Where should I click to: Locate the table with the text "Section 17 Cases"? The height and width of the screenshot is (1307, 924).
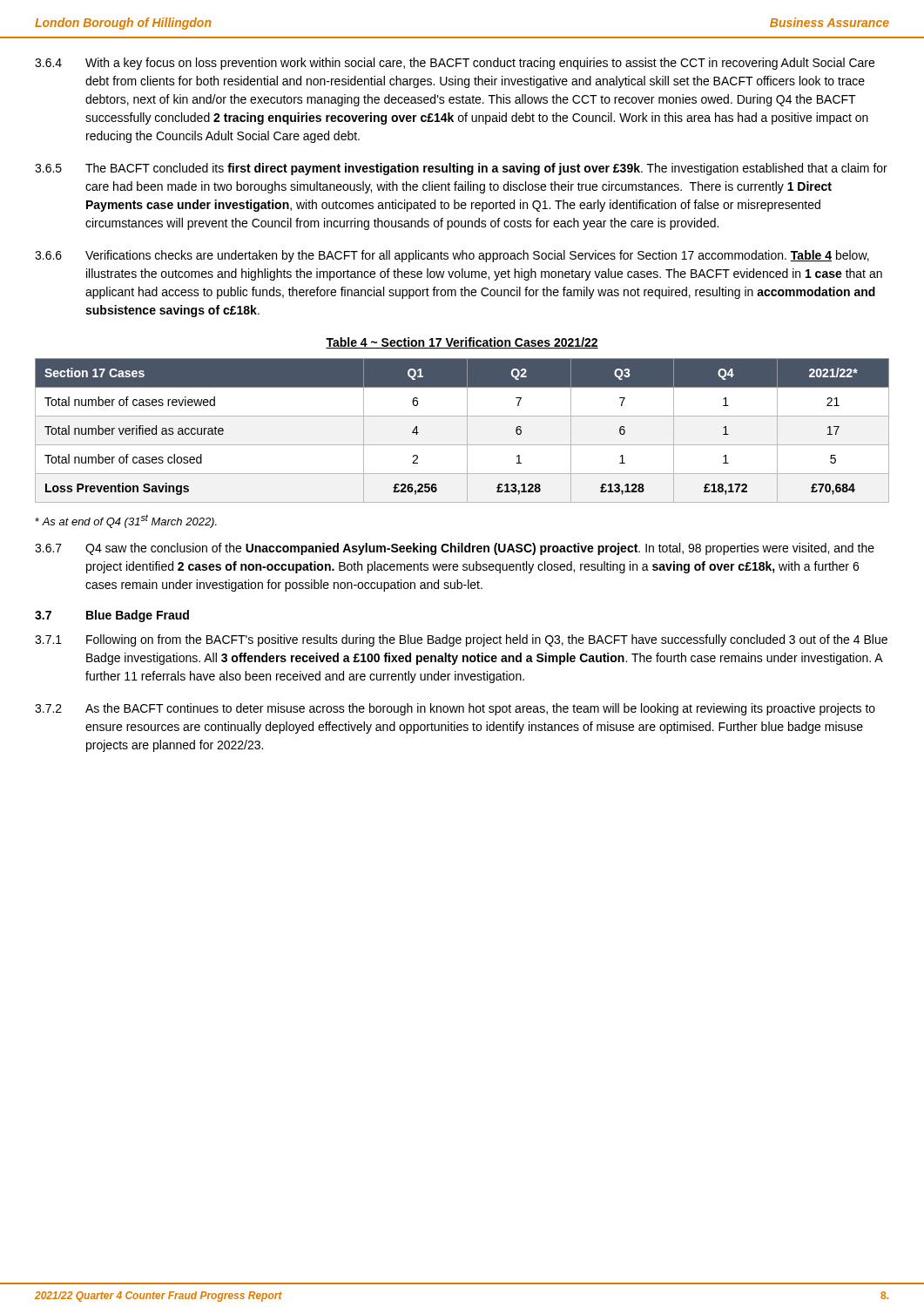[x=462, y=430]
